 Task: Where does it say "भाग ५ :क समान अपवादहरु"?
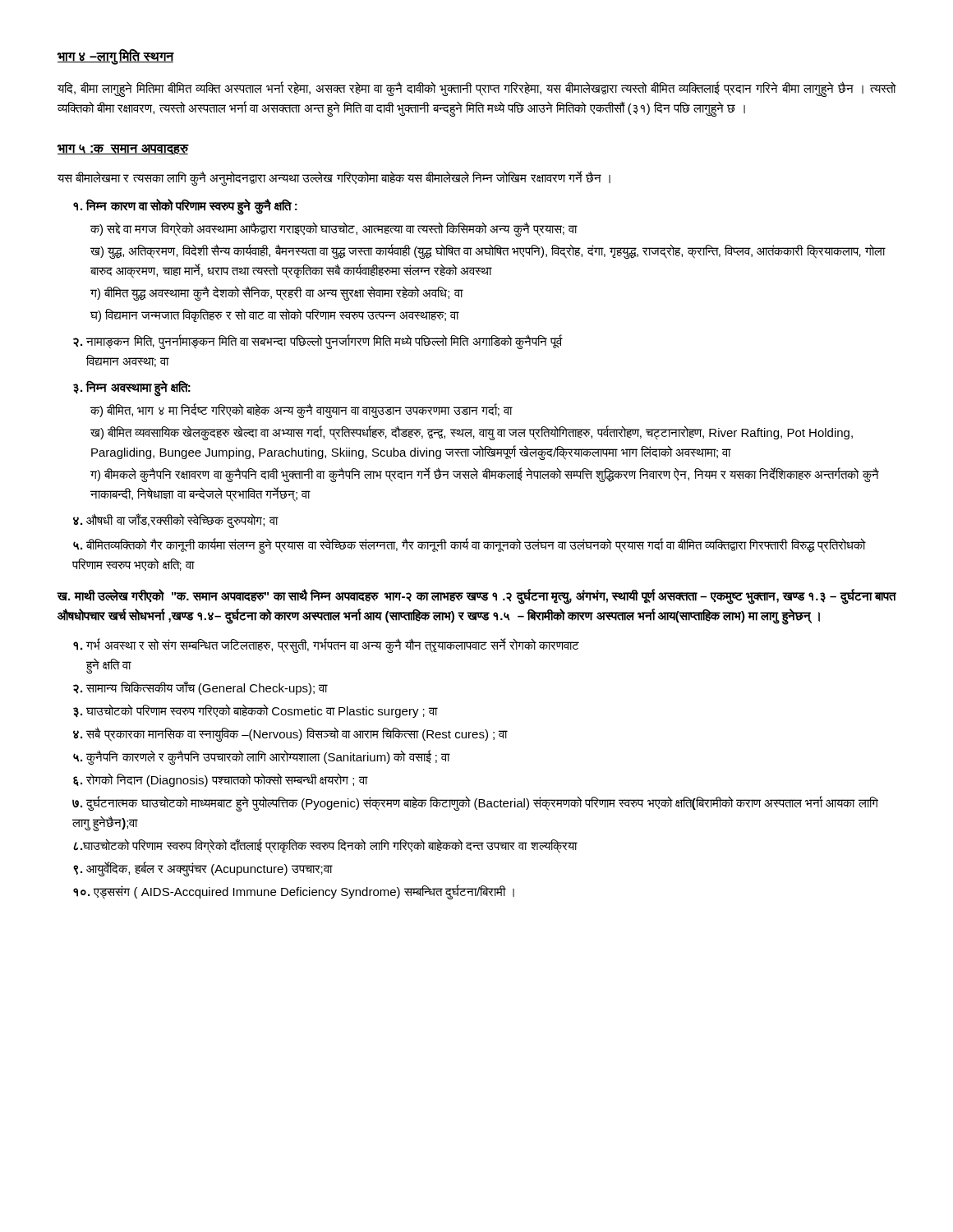pos(123,148)
